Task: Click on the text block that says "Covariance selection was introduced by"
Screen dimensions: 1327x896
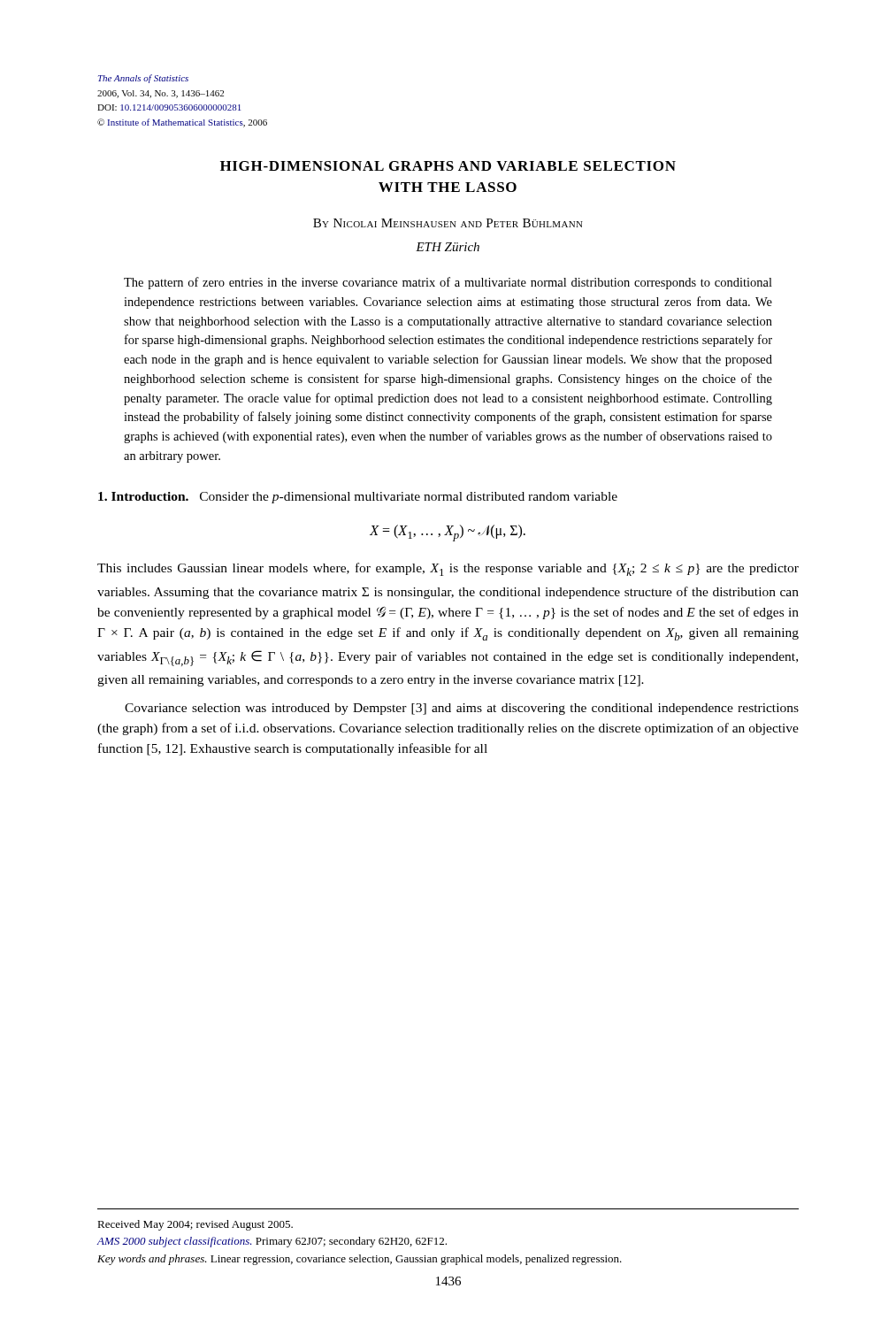Action: [448, 727]
